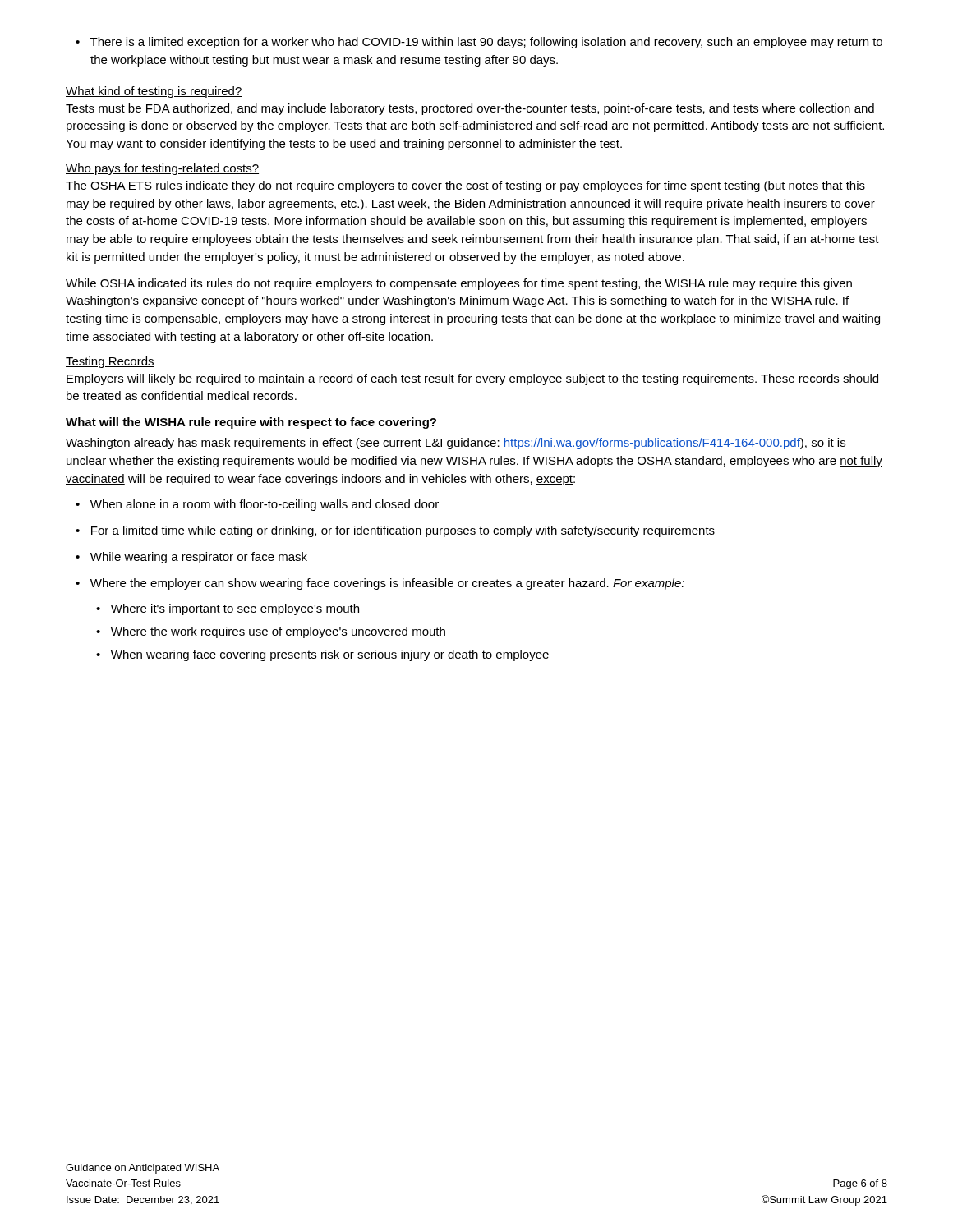Click on the section header that reads "Testing Records"

pos(110,361)
